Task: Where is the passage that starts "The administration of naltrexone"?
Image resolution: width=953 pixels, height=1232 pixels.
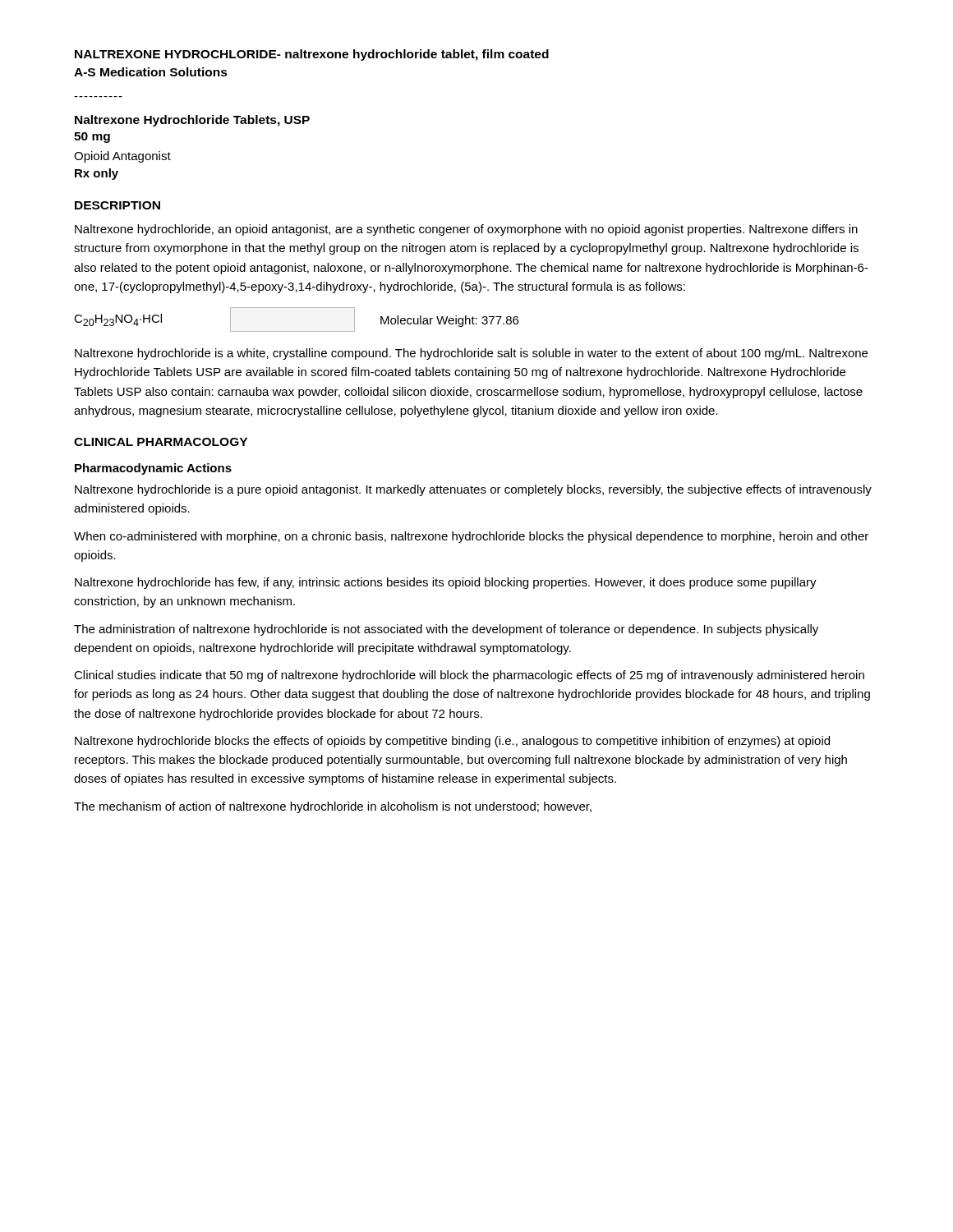Action: coord(446,638)
